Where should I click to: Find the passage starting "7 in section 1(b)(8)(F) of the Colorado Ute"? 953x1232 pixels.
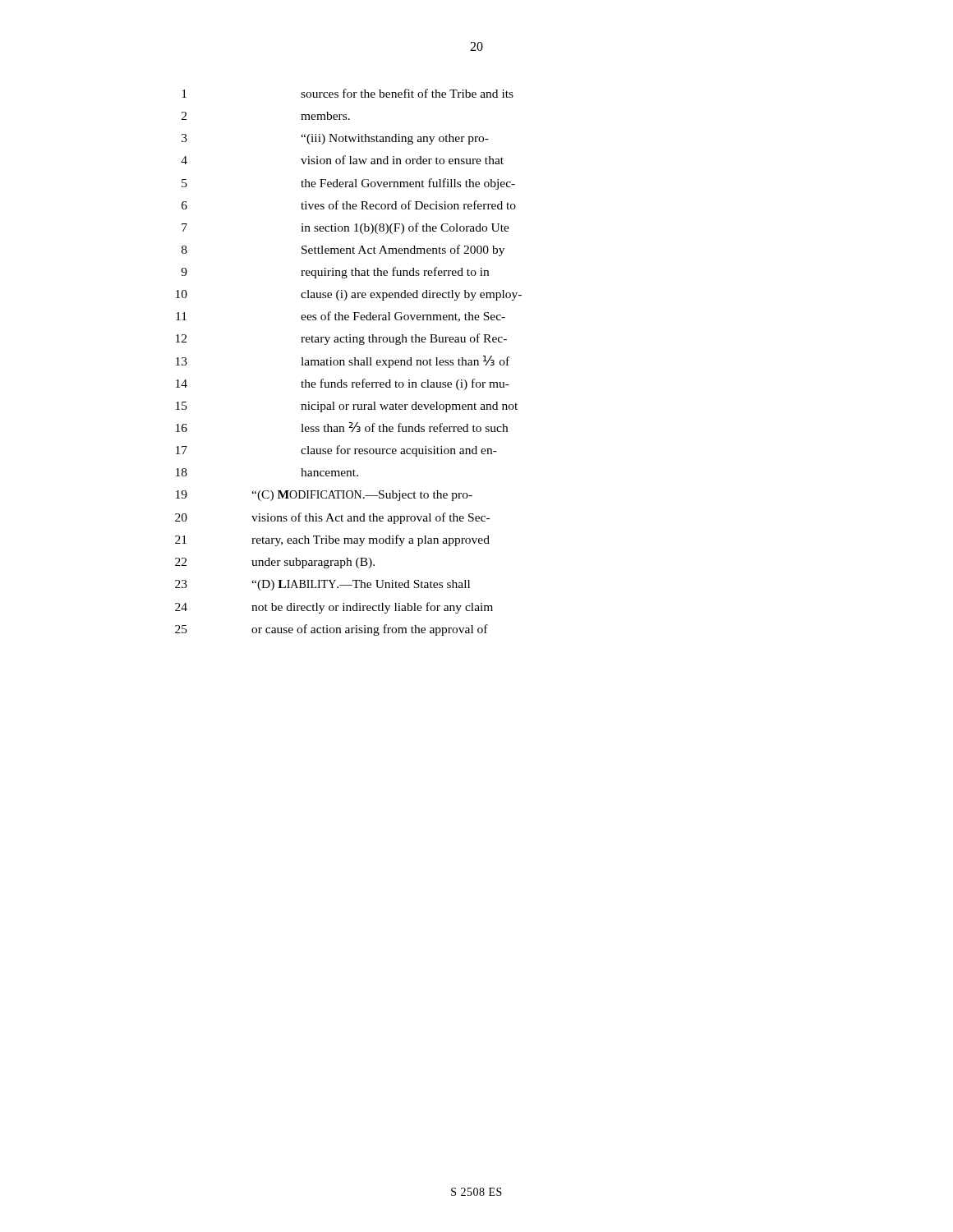pos(329,227)
